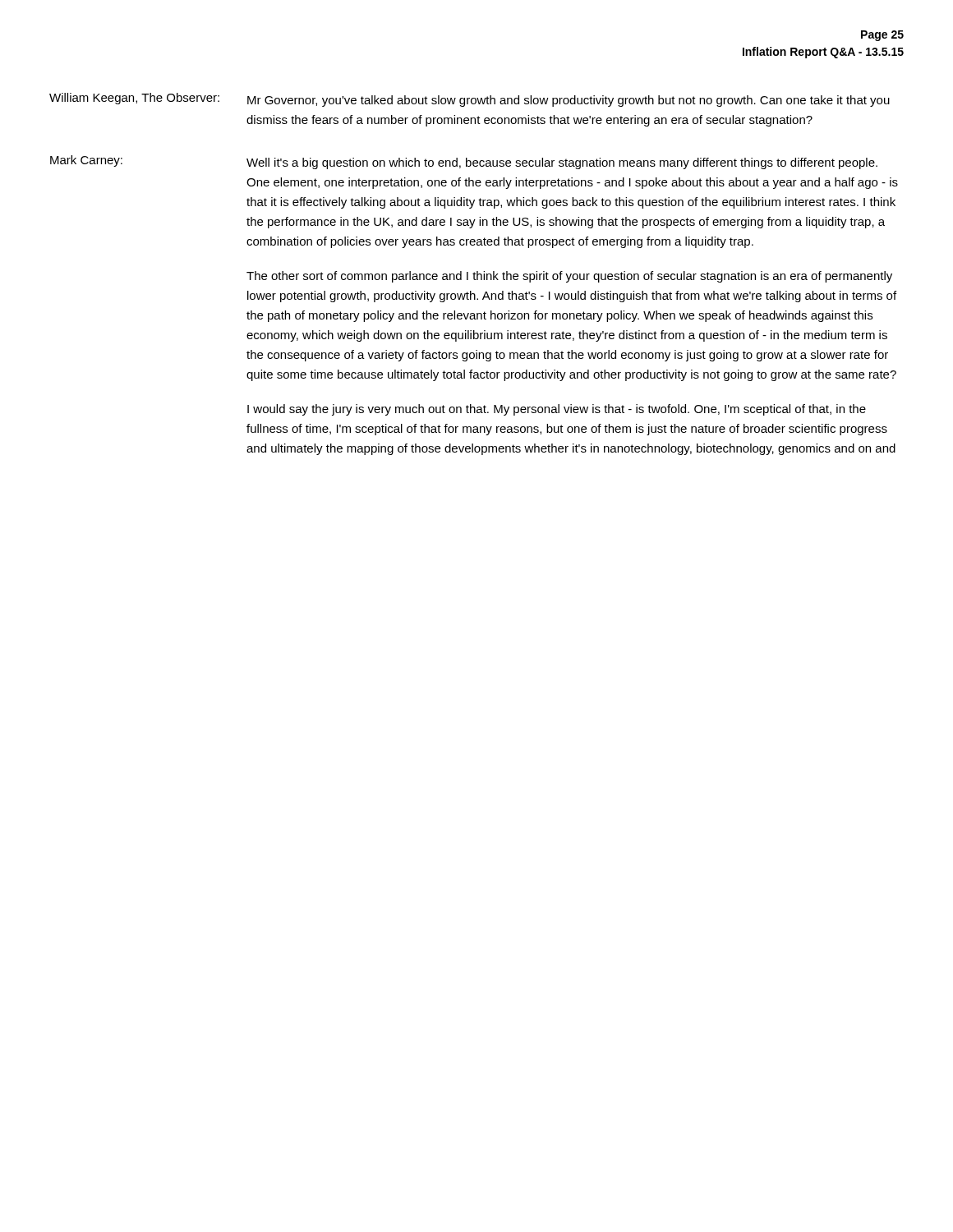Navigate to the block starting "William Keegan, The"
953x1232 pixels.
[x=135, y=97]
